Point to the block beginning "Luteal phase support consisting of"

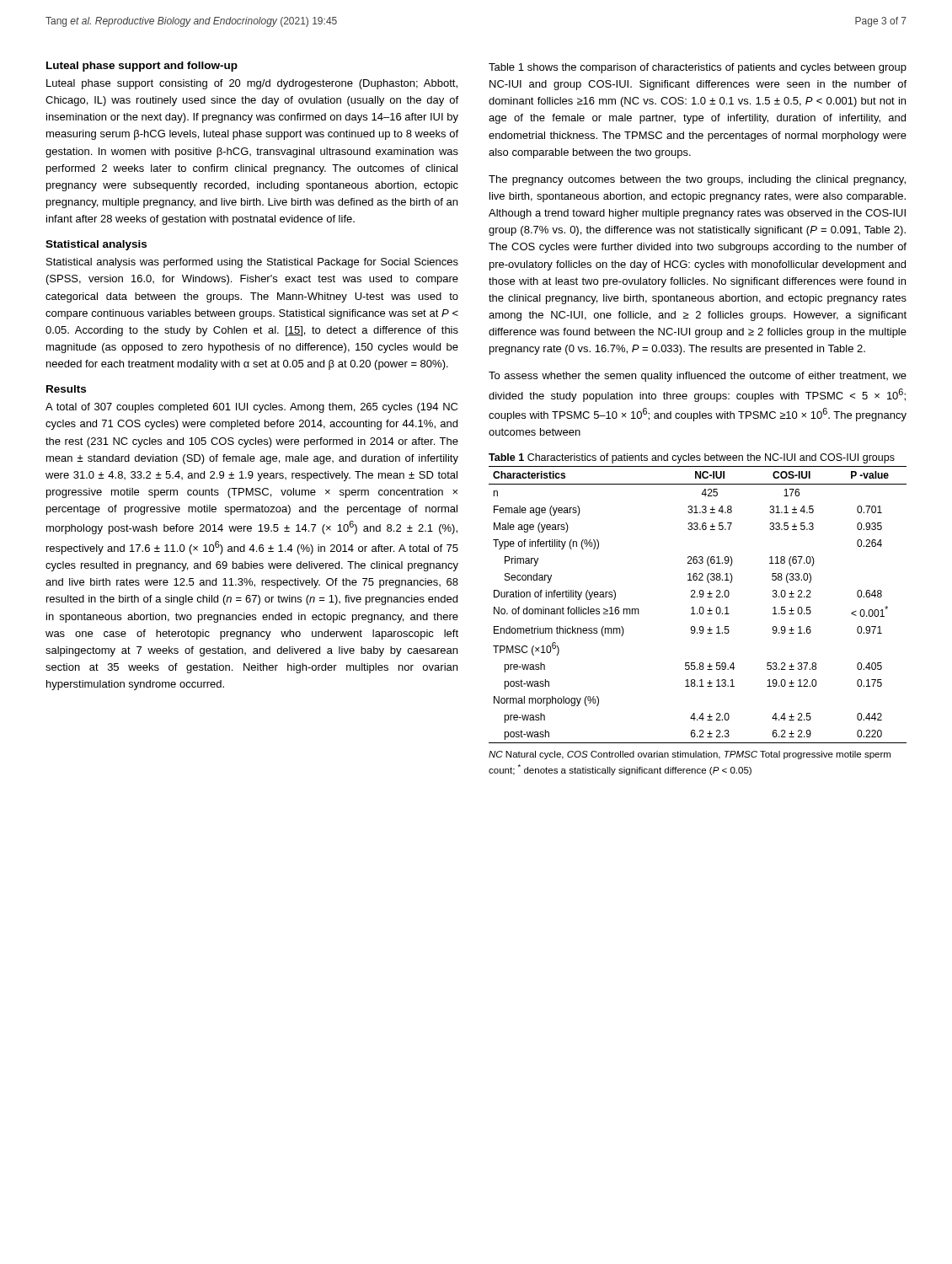(252, 151)
